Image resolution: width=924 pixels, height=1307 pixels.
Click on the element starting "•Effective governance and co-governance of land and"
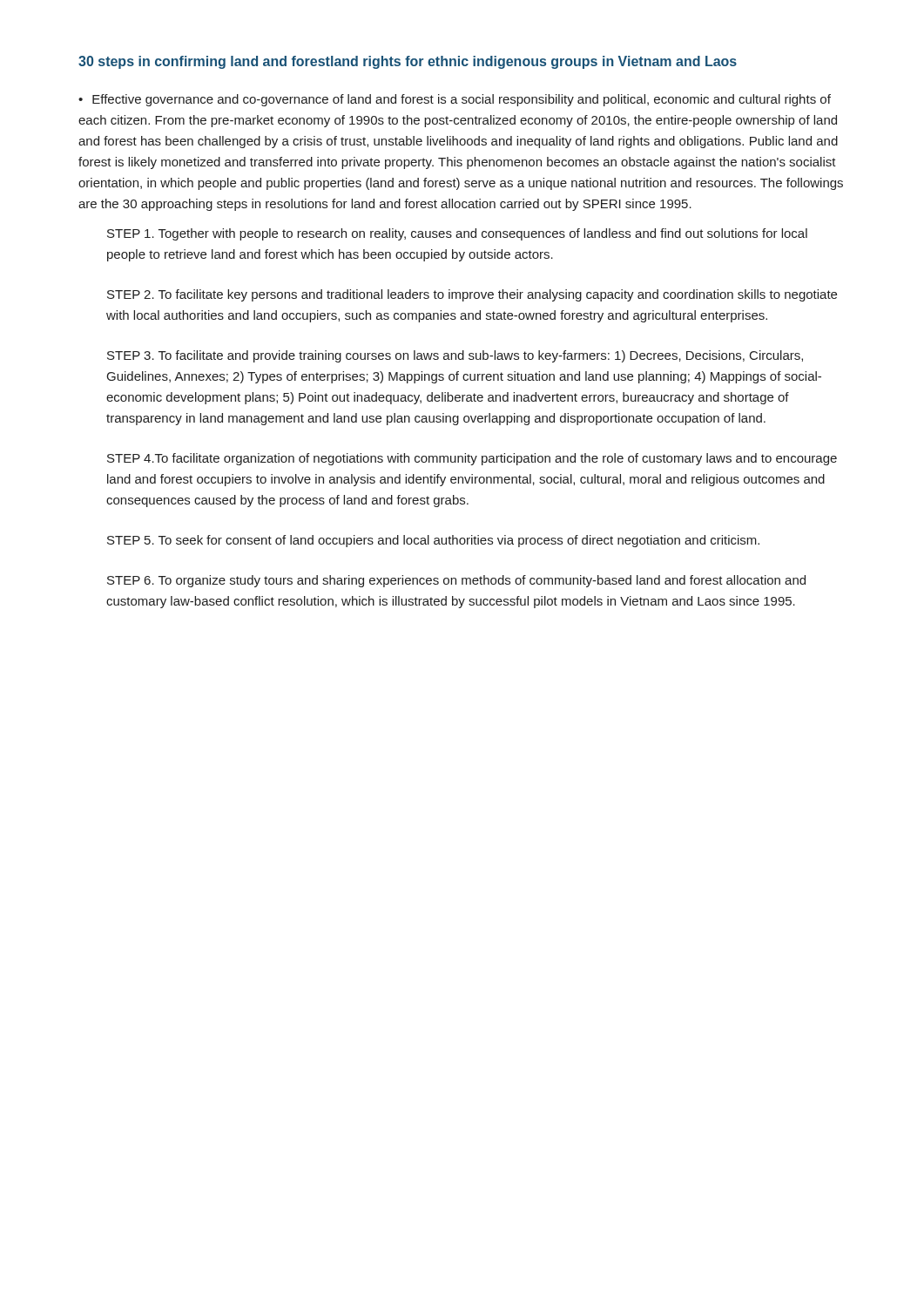461,150
